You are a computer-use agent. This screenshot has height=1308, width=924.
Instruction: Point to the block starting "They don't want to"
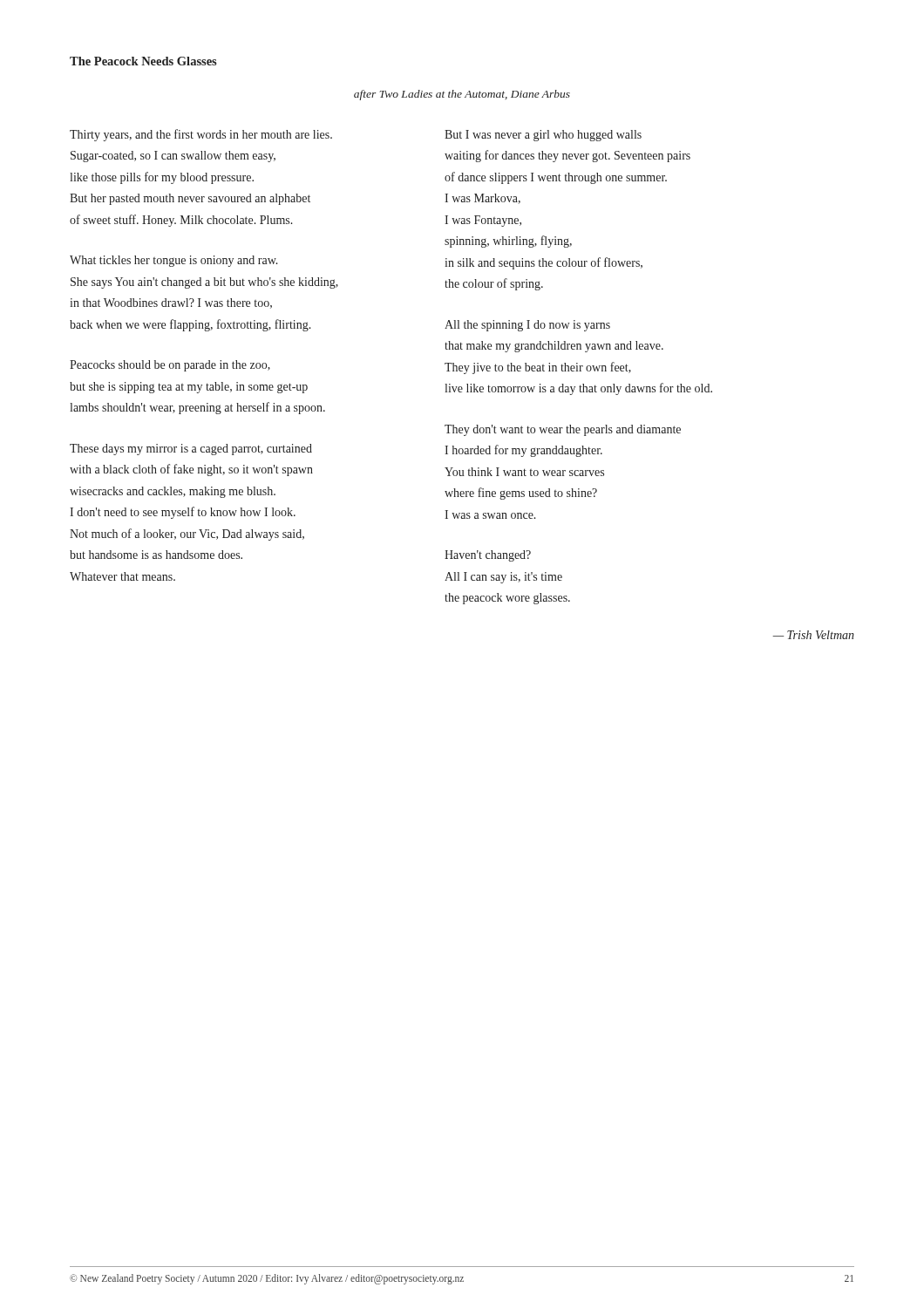tap(563, 430)
